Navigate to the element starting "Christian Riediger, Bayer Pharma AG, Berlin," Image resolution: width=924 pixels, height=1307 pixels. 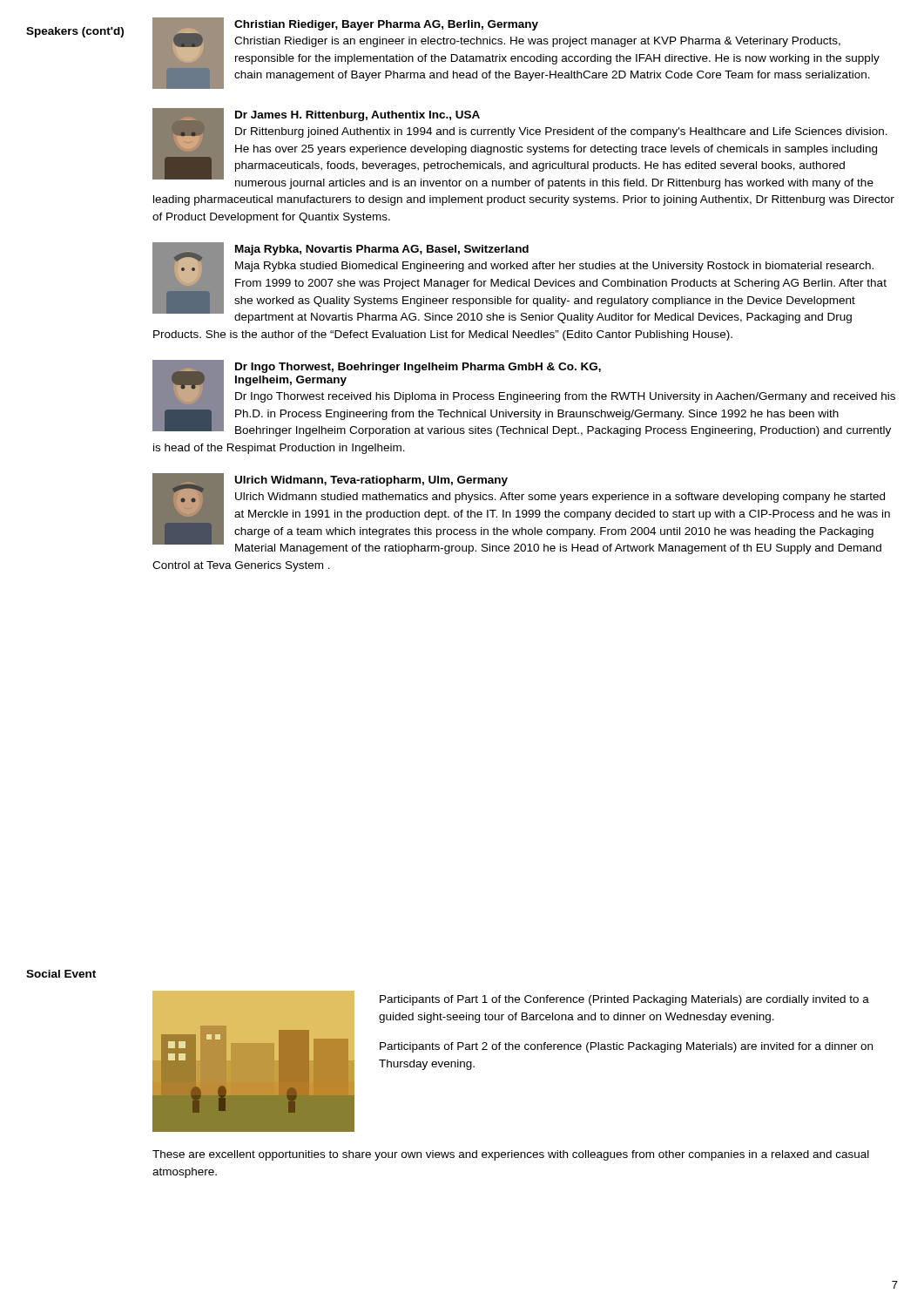click(525, 53)
